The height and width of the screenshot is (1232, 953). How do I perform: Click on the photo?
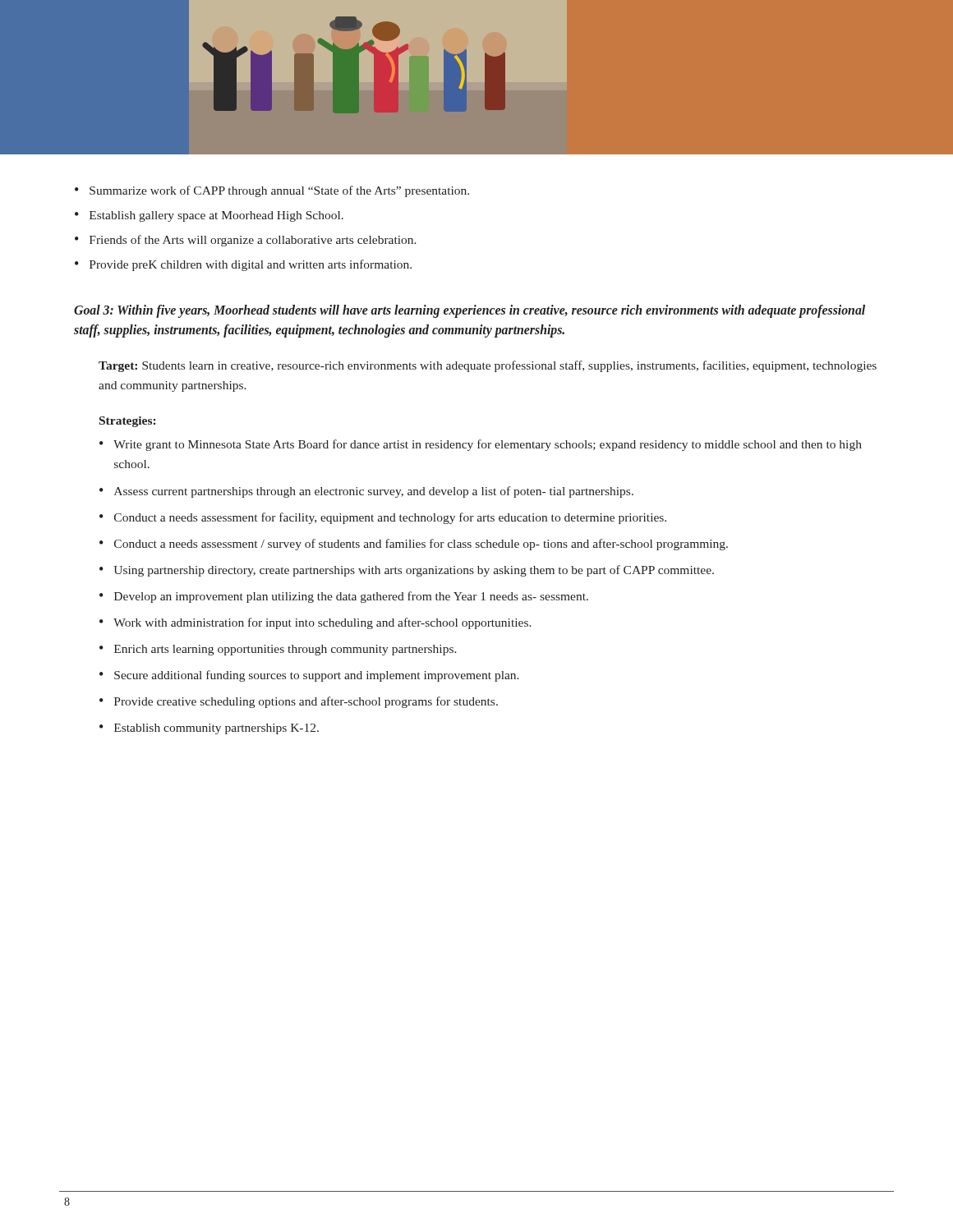(476, 77)
